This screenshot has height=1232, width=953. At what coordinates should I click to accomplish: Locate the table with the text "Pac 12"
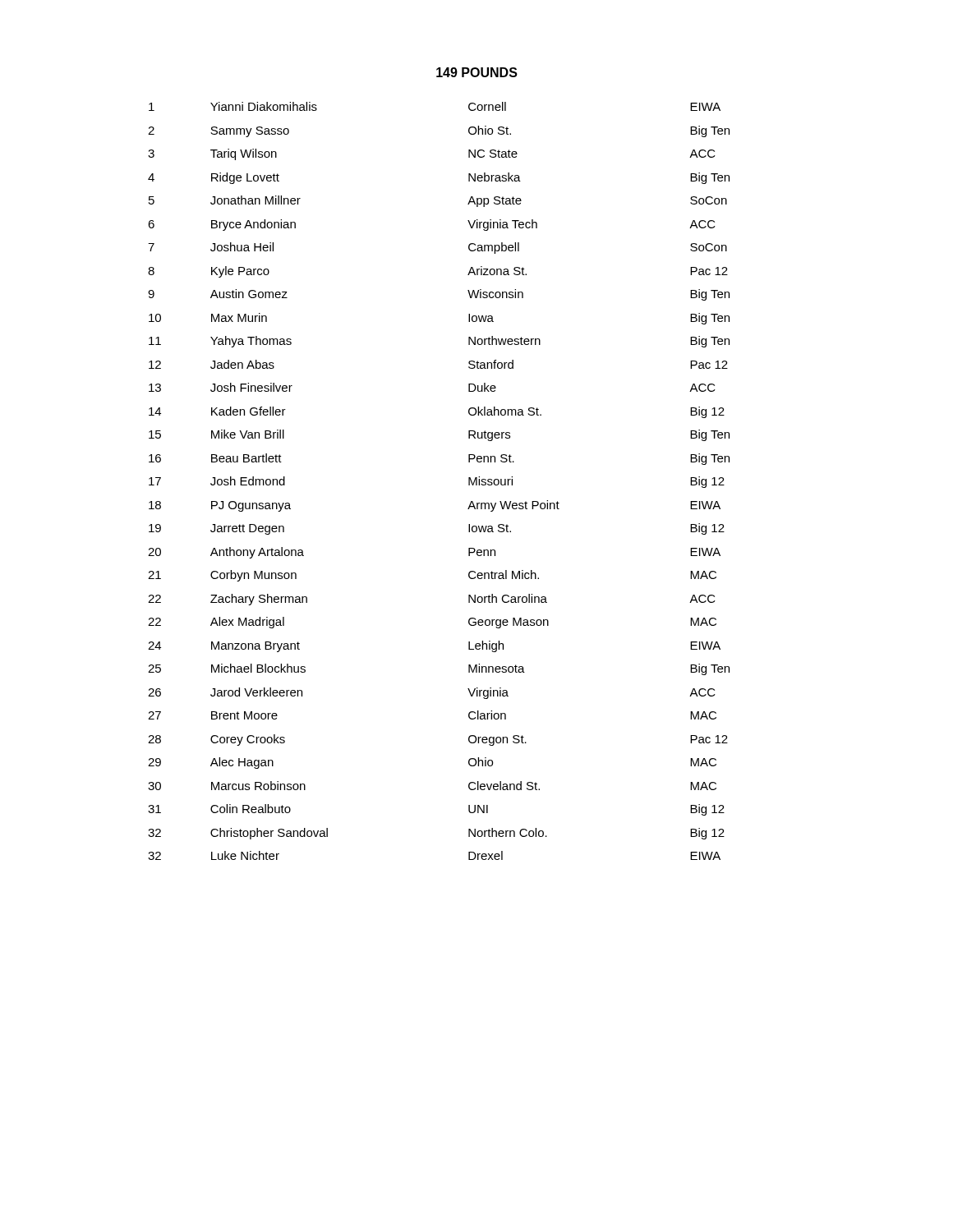476,481
